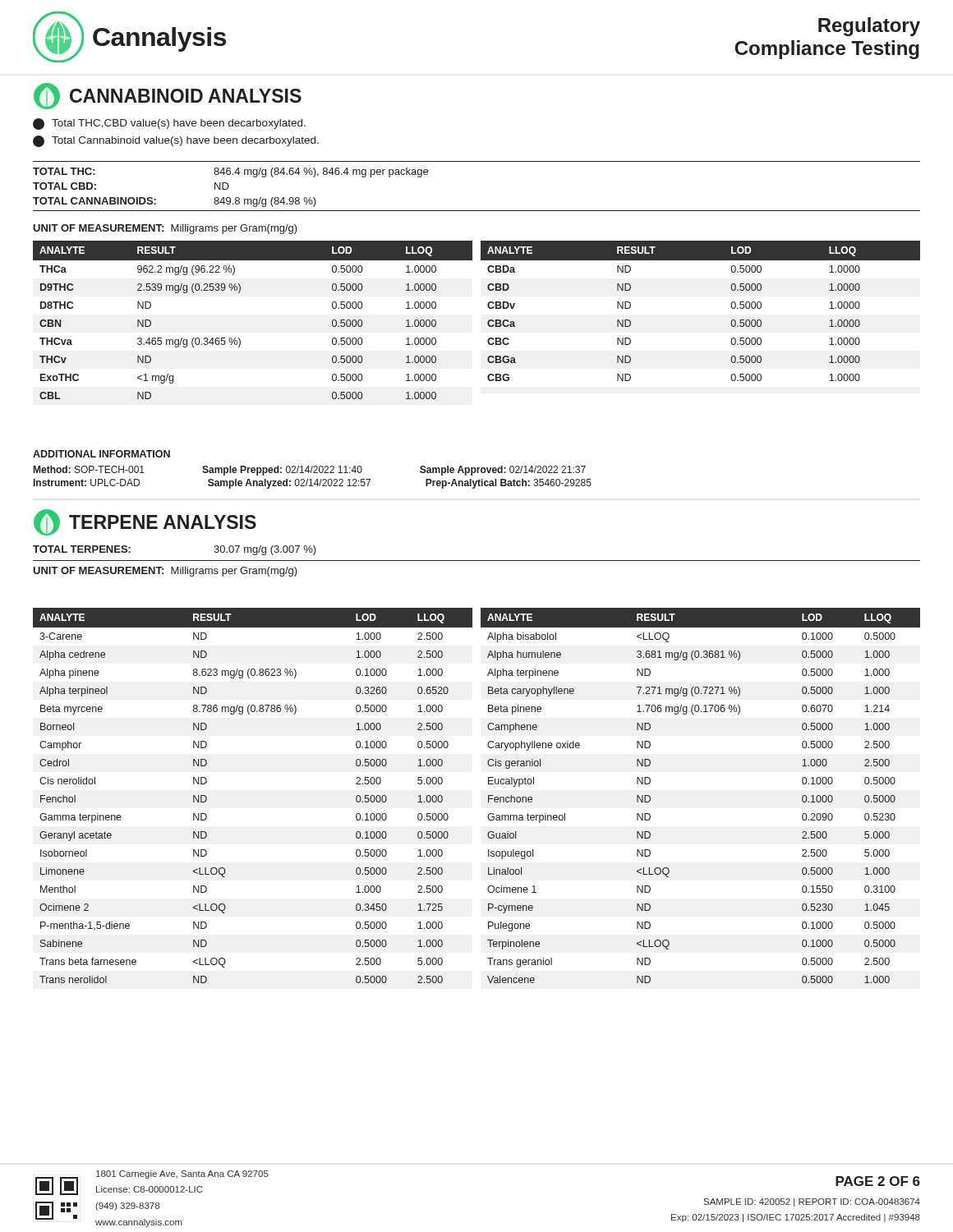Select the table that reads "TOTAL THC: 846.4"
This screenshot has width=953, height=1232.
[x=476, y=186]
